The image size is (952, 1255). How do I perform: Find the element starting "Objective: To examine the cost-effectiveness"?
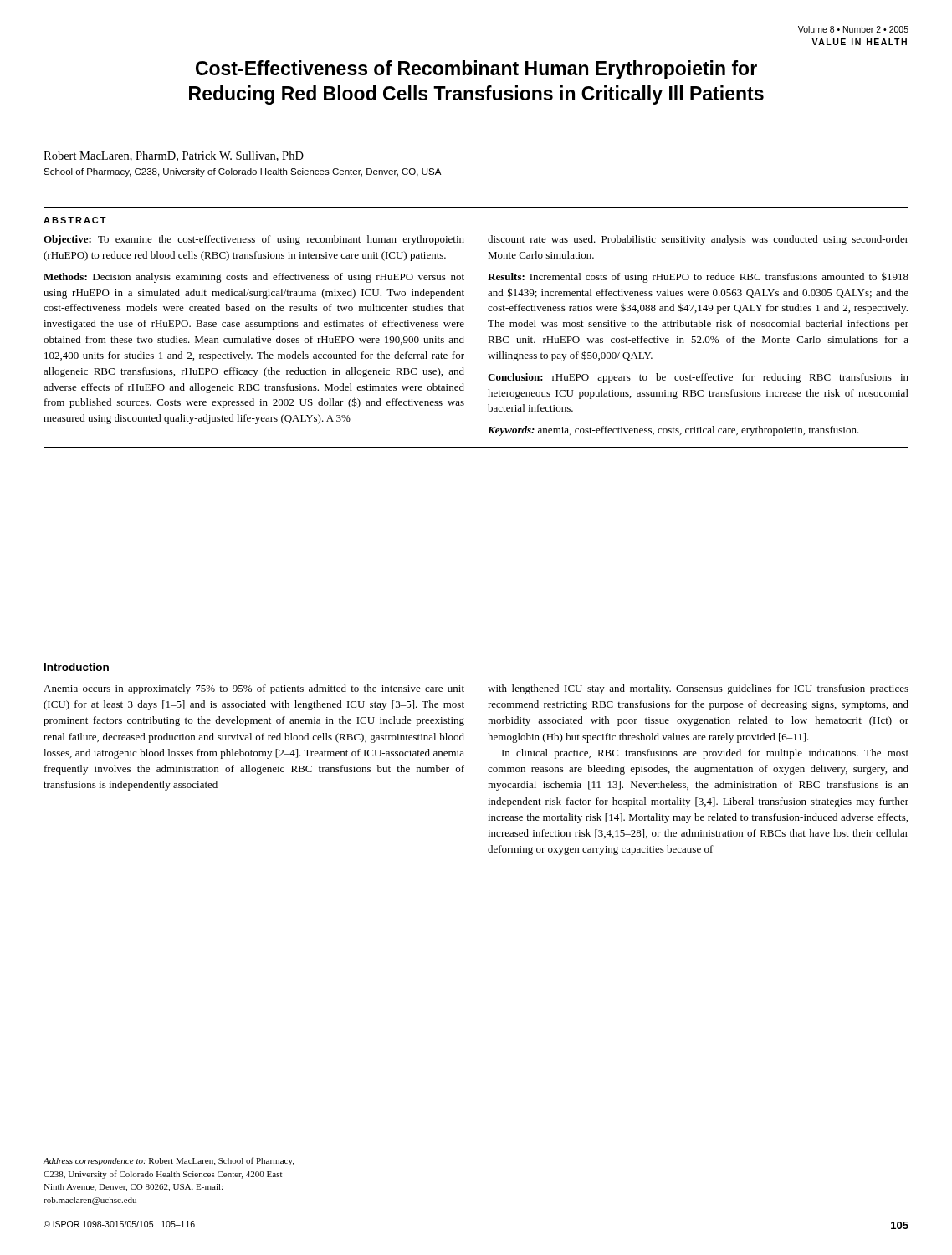coord(254,329)
